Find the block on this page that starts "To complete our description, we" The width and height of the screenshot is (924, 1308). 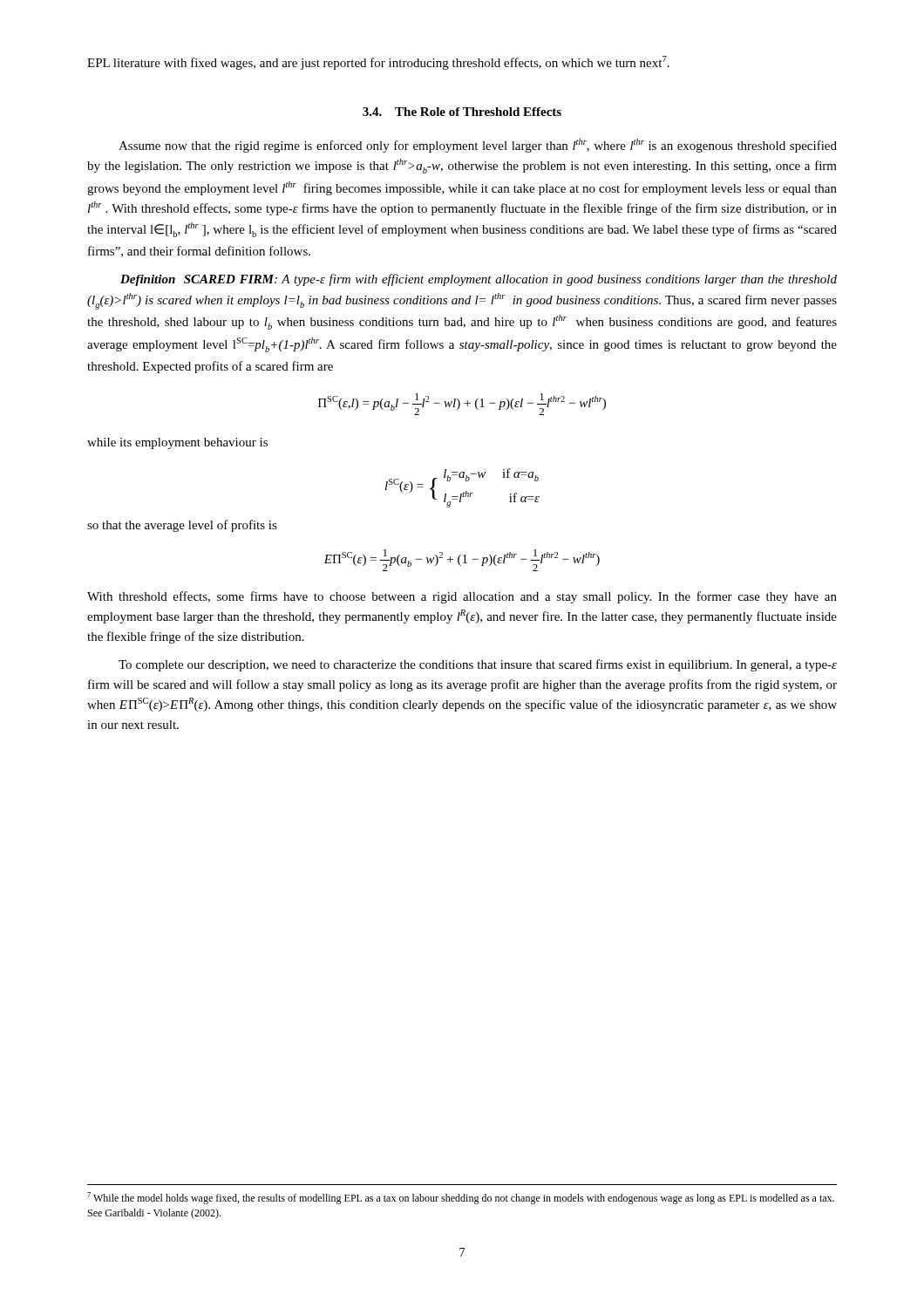(462, 695)
